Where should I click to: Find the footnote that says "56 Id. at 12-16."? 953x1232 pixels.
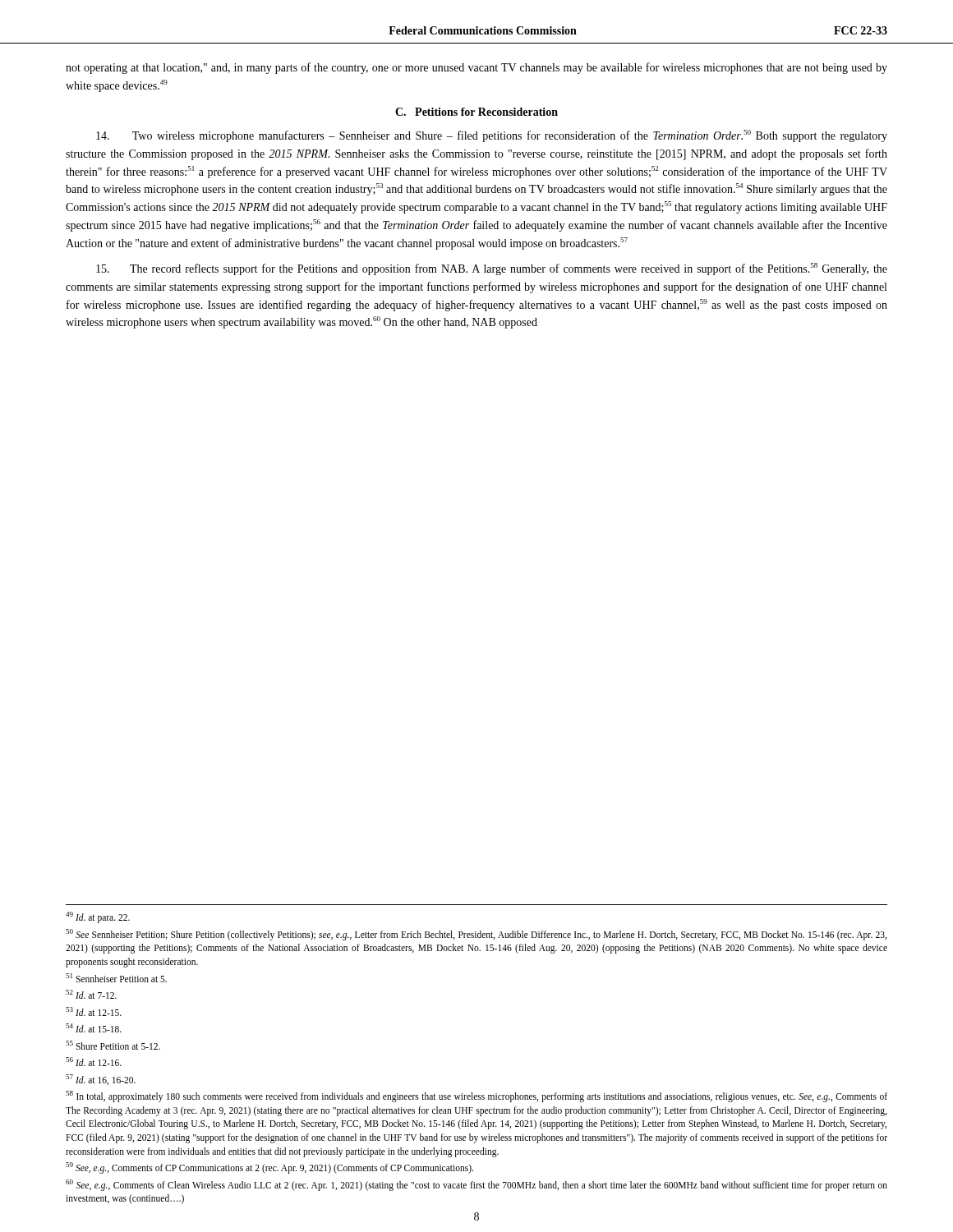[x=94, y=1062]
